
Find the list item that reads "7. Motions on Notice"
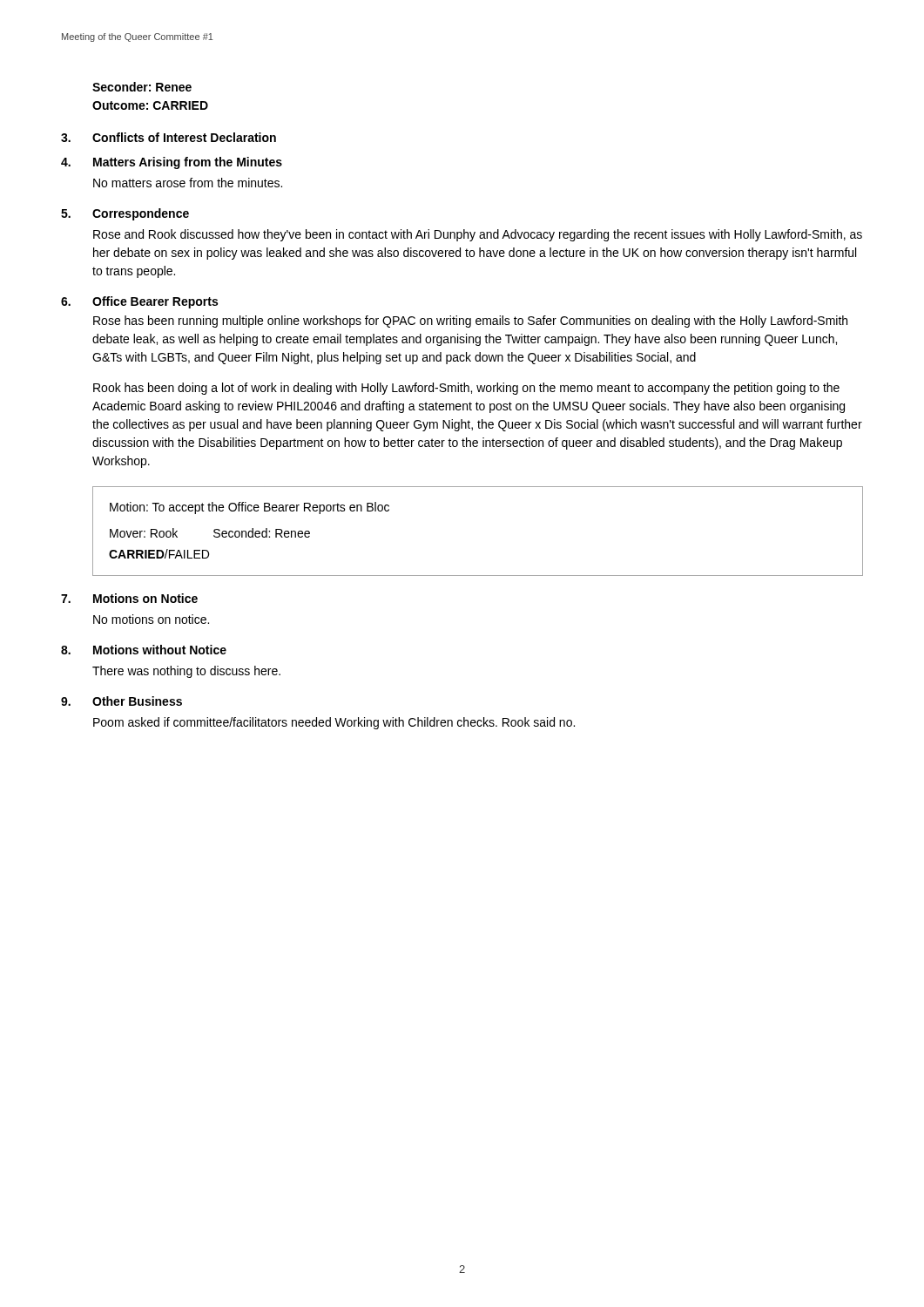pyautogui.click(x=129, y=599)
